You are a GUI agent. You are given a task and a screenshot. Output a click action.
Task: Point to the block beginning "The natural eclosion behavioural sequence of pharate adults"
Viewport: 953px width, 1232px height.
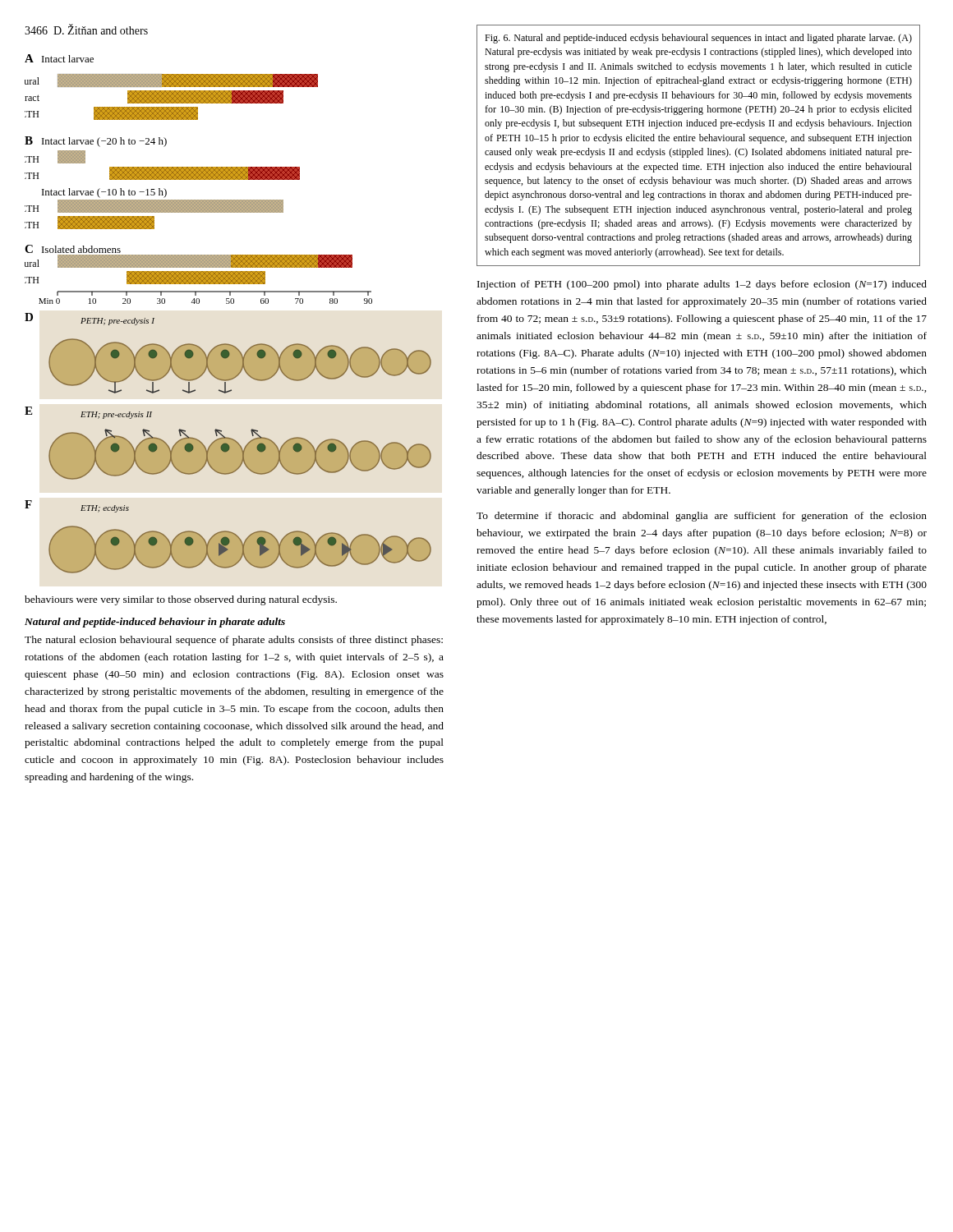(234, 708)
